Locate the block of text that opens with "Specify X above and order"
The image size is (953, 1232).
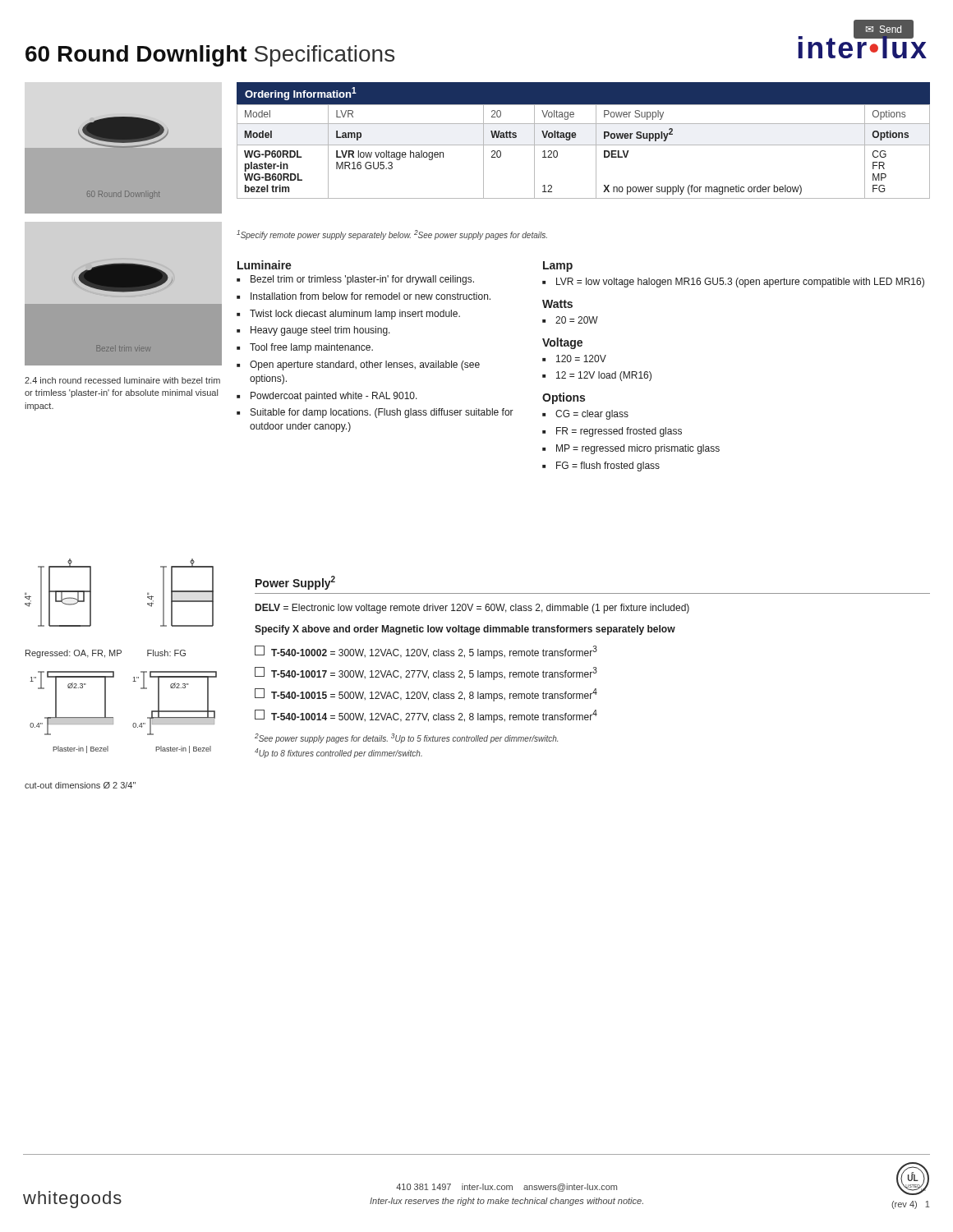(x=465, y=629)
